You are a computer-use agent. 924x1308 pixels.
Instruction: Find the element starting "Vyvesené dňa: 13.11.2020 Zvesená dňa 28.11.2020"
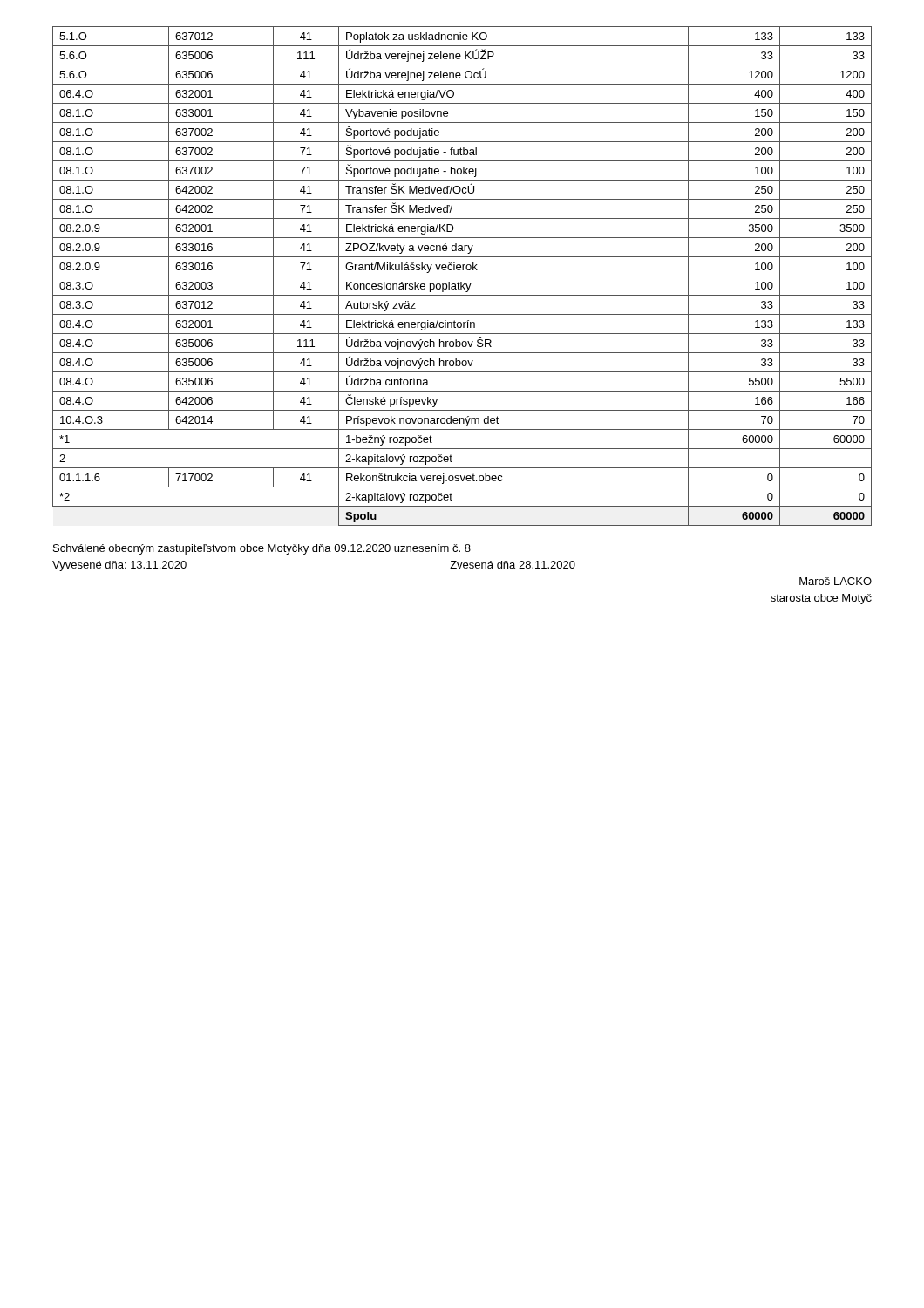(121, 565)
